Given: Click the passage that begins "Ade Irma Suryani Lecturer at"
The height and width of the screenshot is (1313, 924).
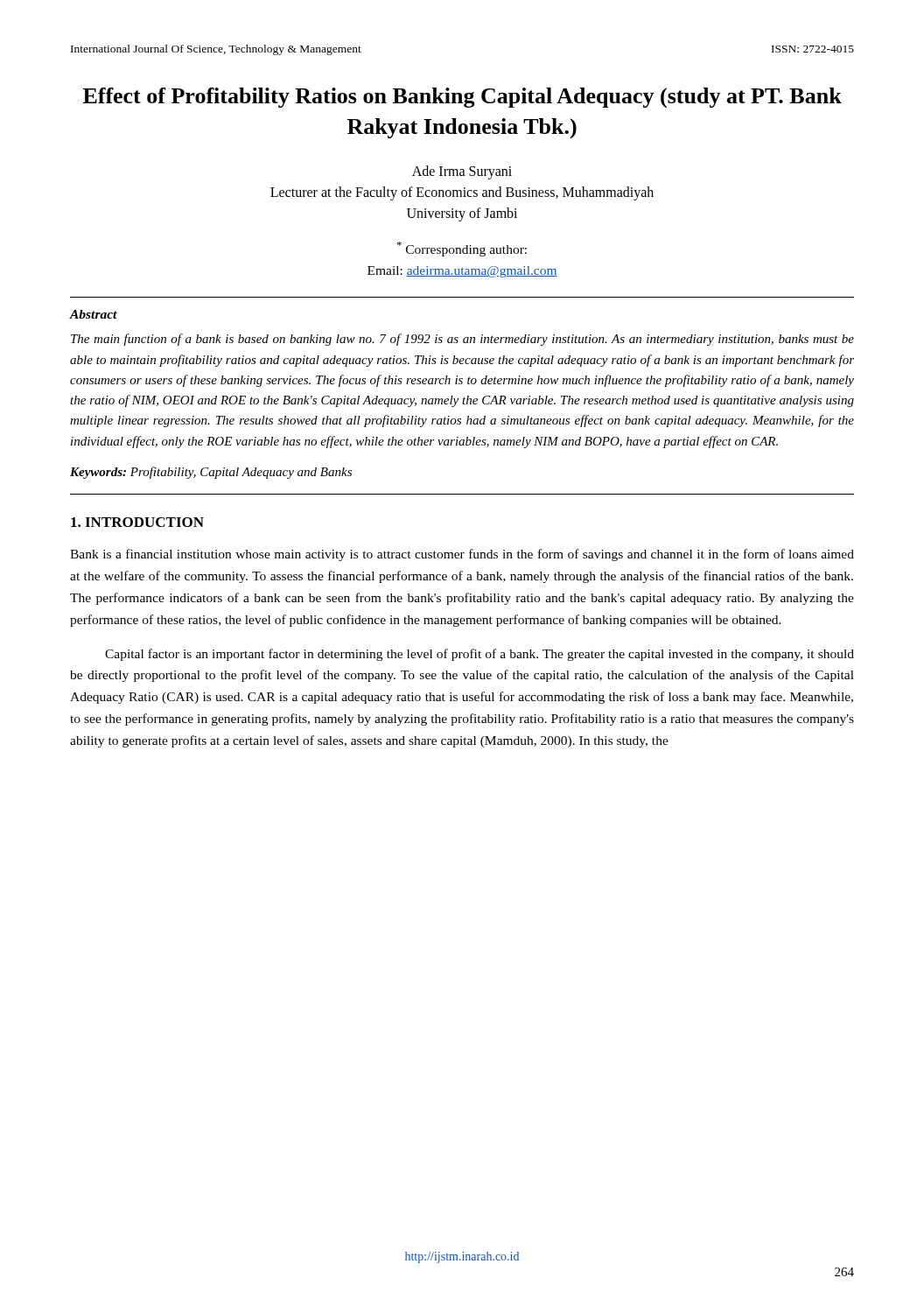Looking at the screenshot, I should (462, 192).
